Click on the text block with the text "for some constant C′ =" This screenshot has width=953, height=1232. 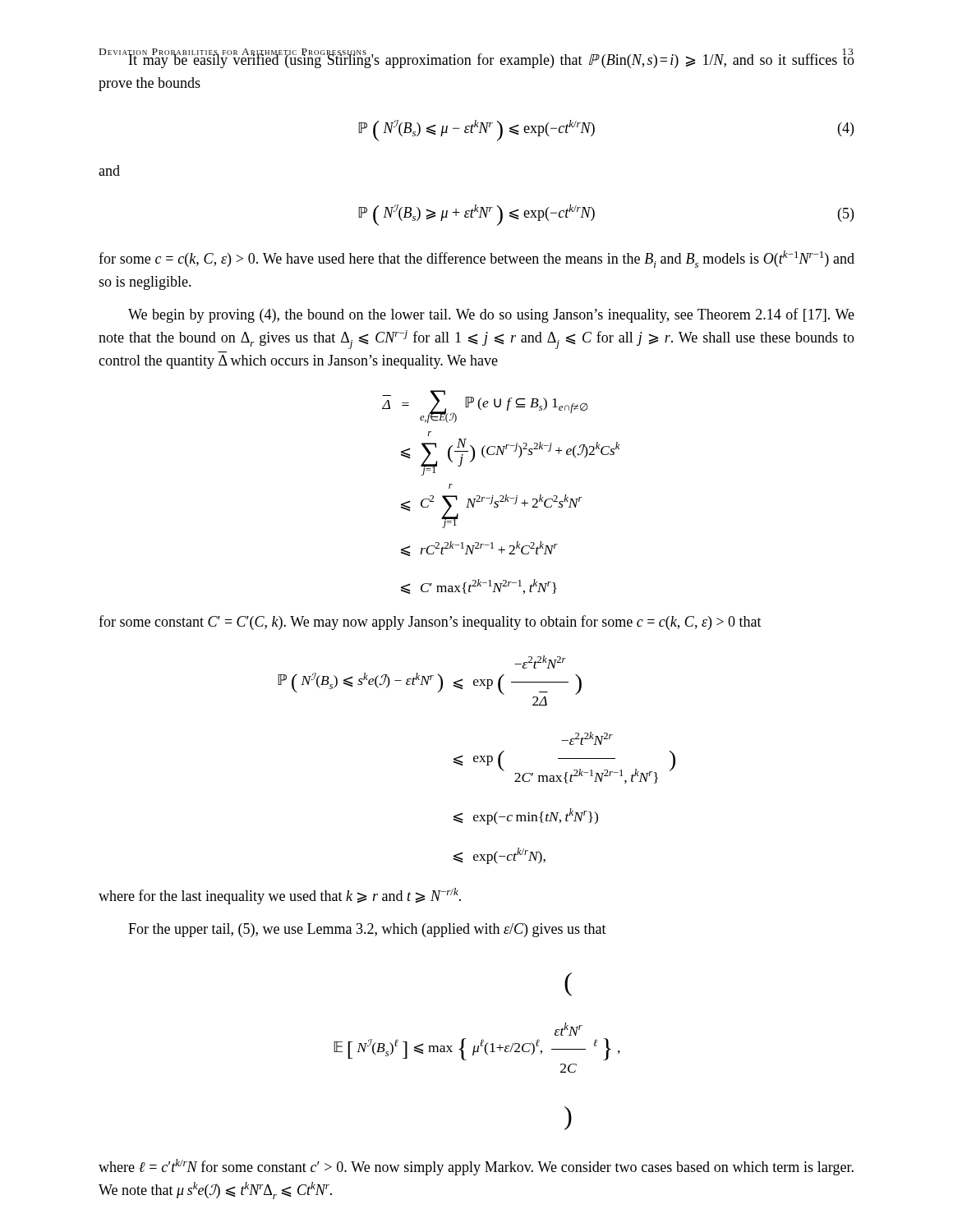click(x=430, y=622)
